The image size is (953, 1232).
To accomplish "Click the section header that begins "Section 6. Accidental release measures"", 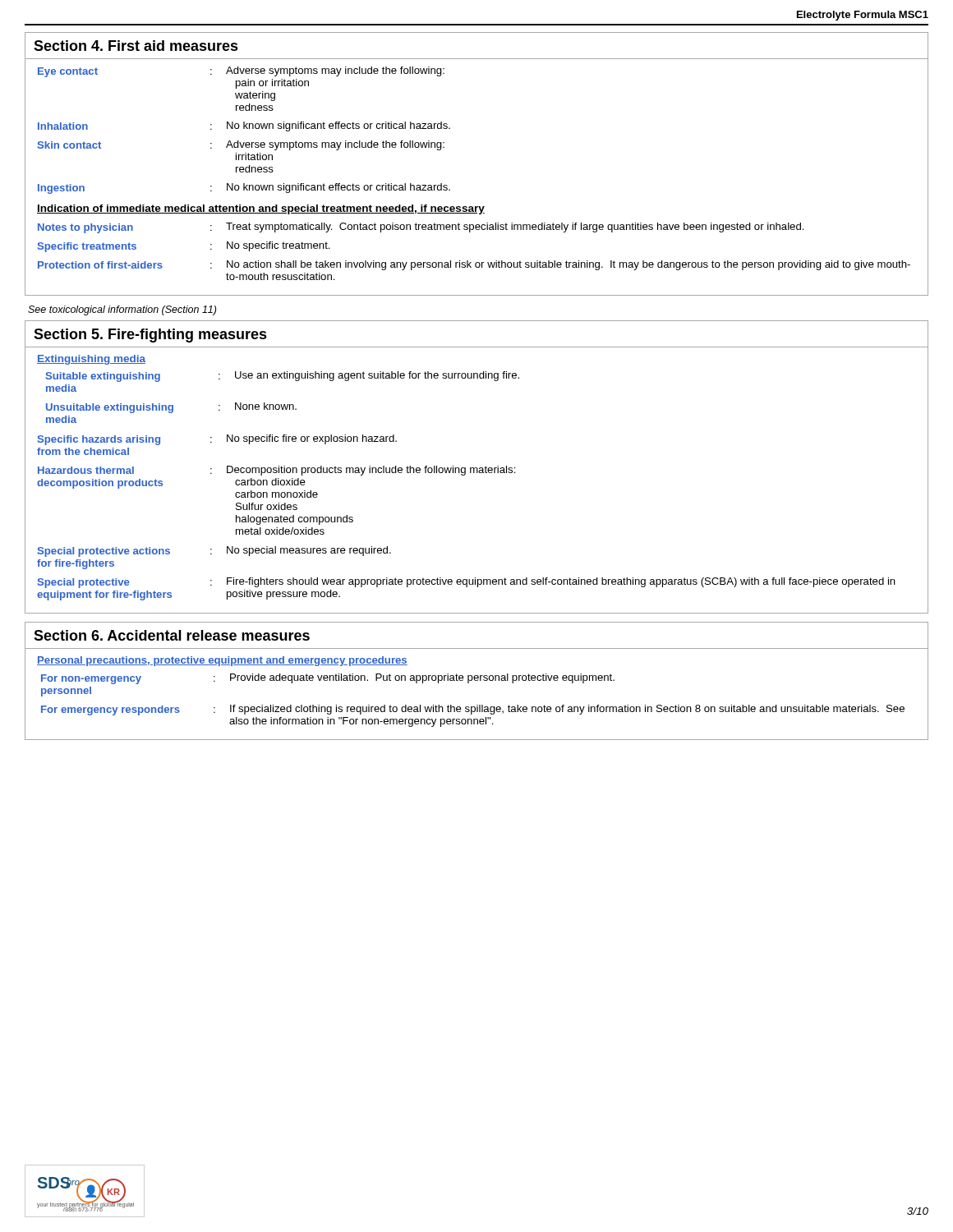I will click(476, 681).
